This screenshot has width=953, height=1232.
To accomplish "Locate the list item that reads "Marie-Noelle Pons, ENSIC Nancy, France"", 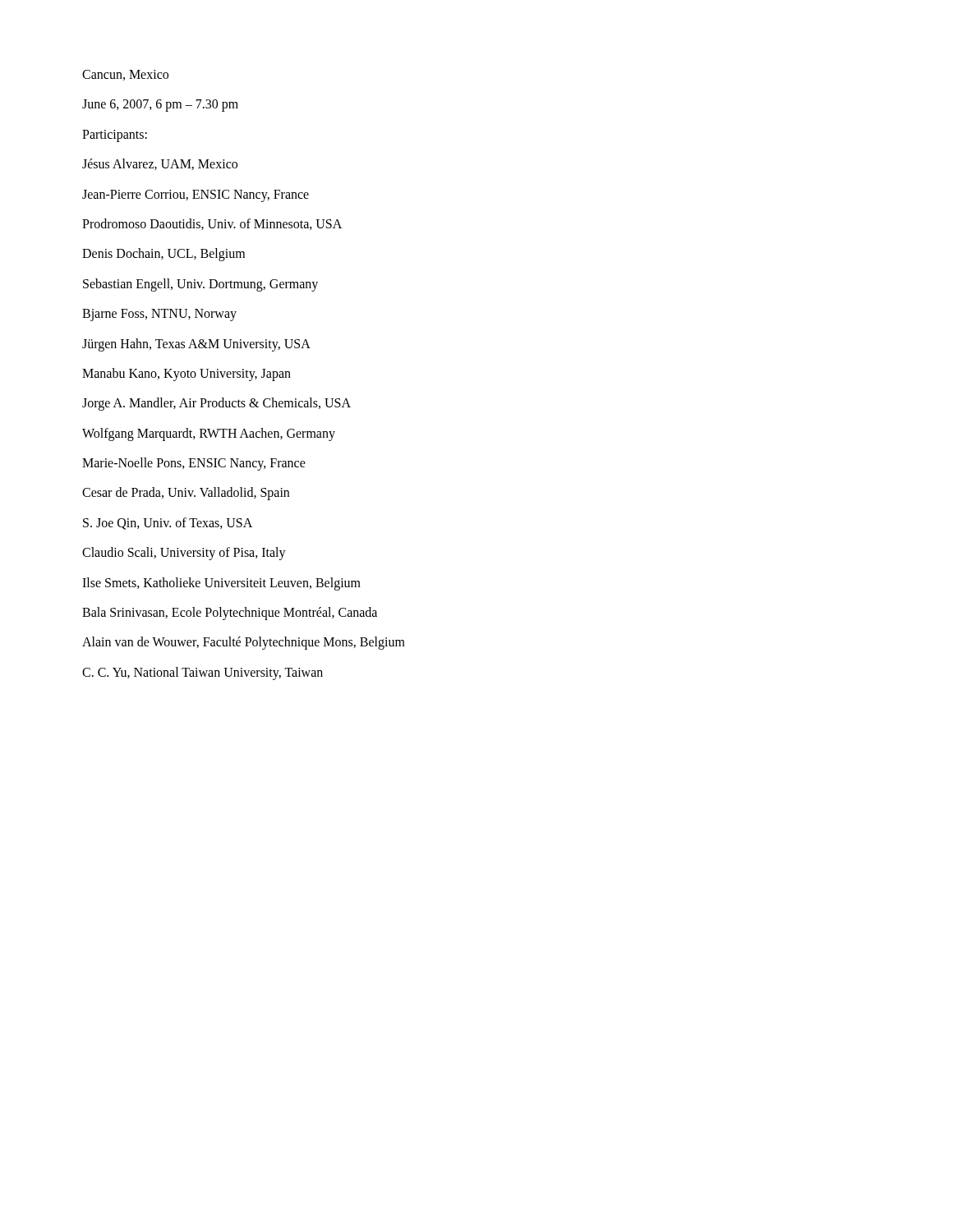I will (x=194, y=463).
